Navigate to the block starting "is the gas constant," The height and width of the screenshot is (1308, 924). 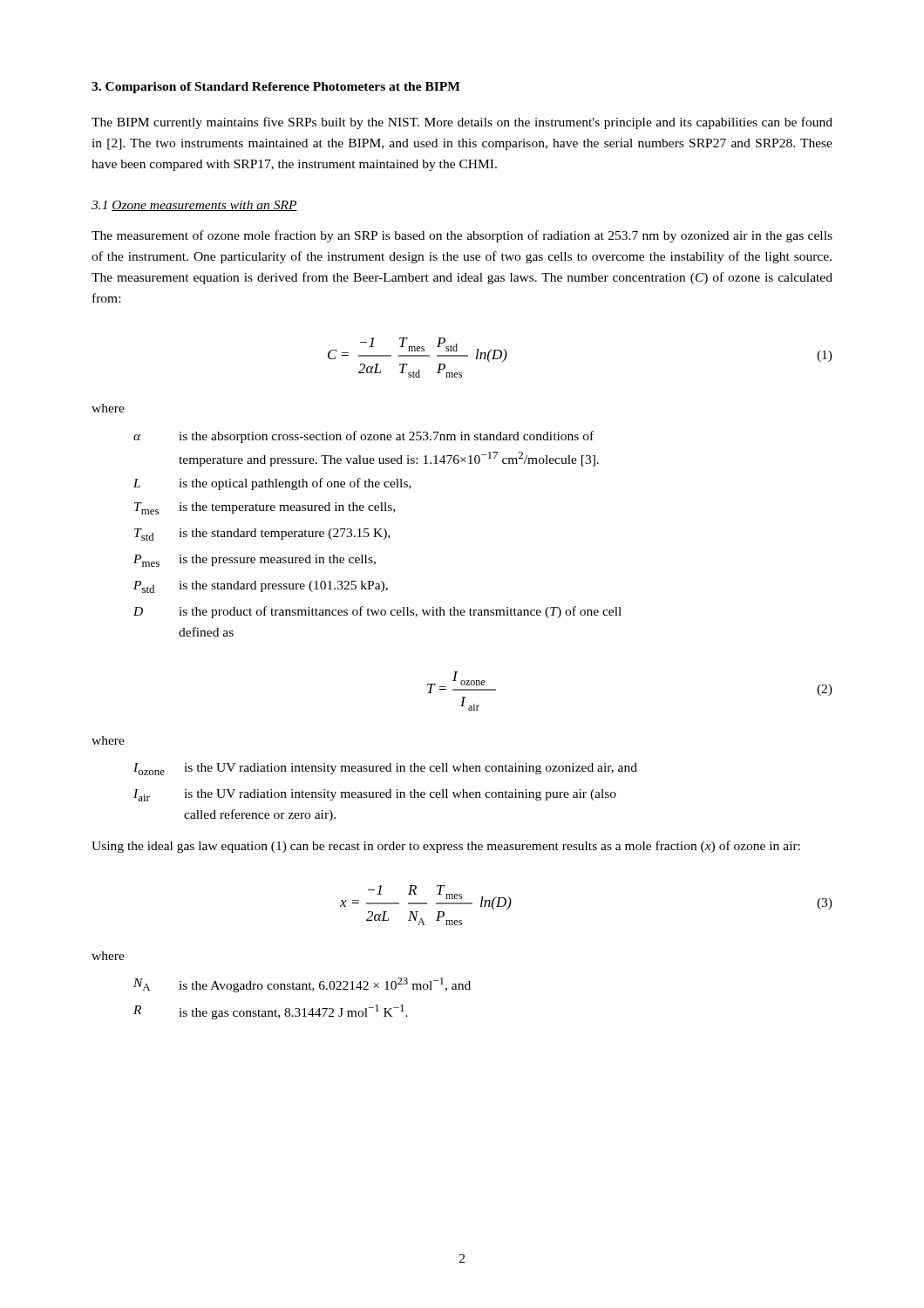(294, 1010)
